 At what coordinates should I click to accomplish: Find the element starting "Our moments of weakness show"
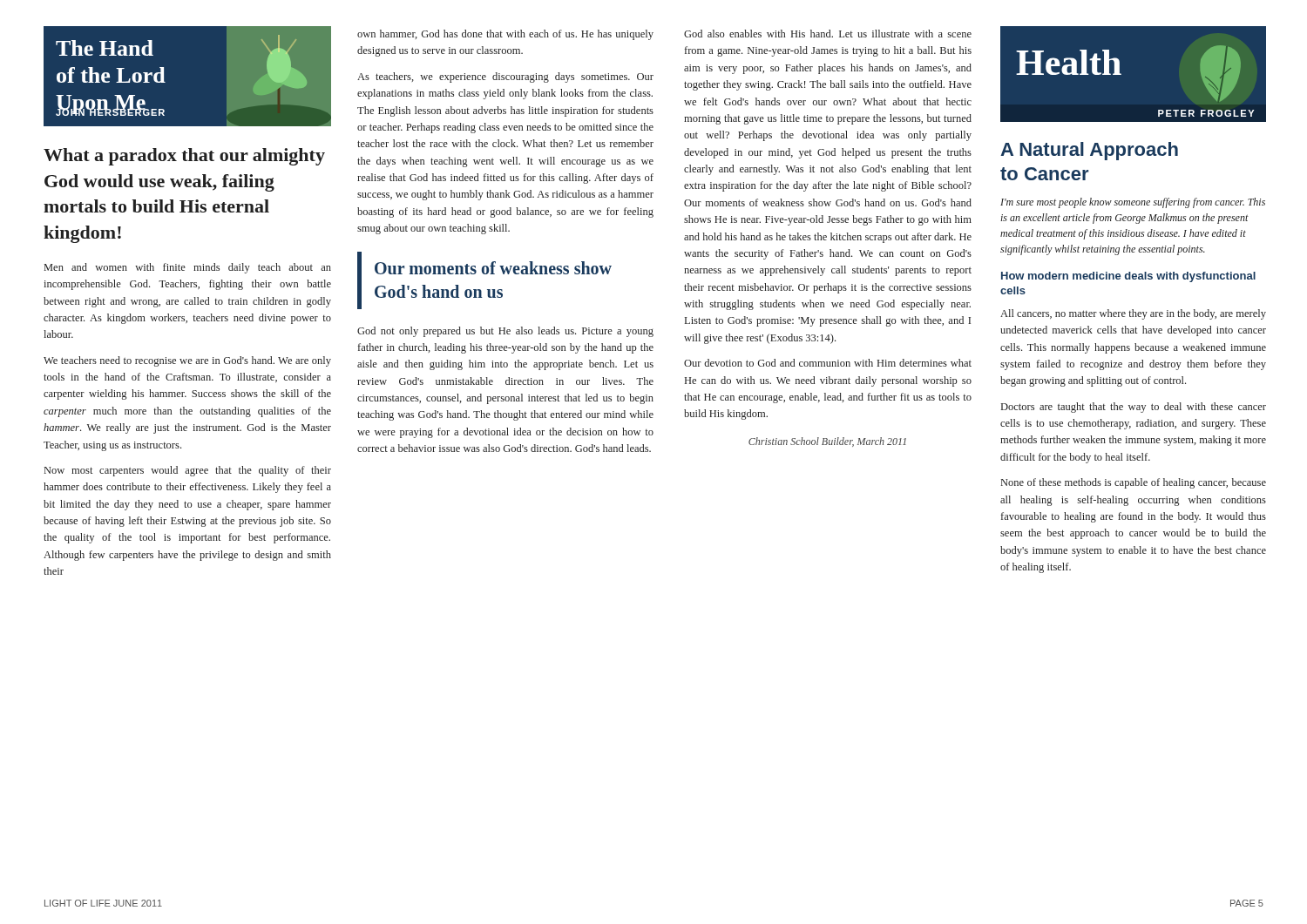tap(505, 280)
